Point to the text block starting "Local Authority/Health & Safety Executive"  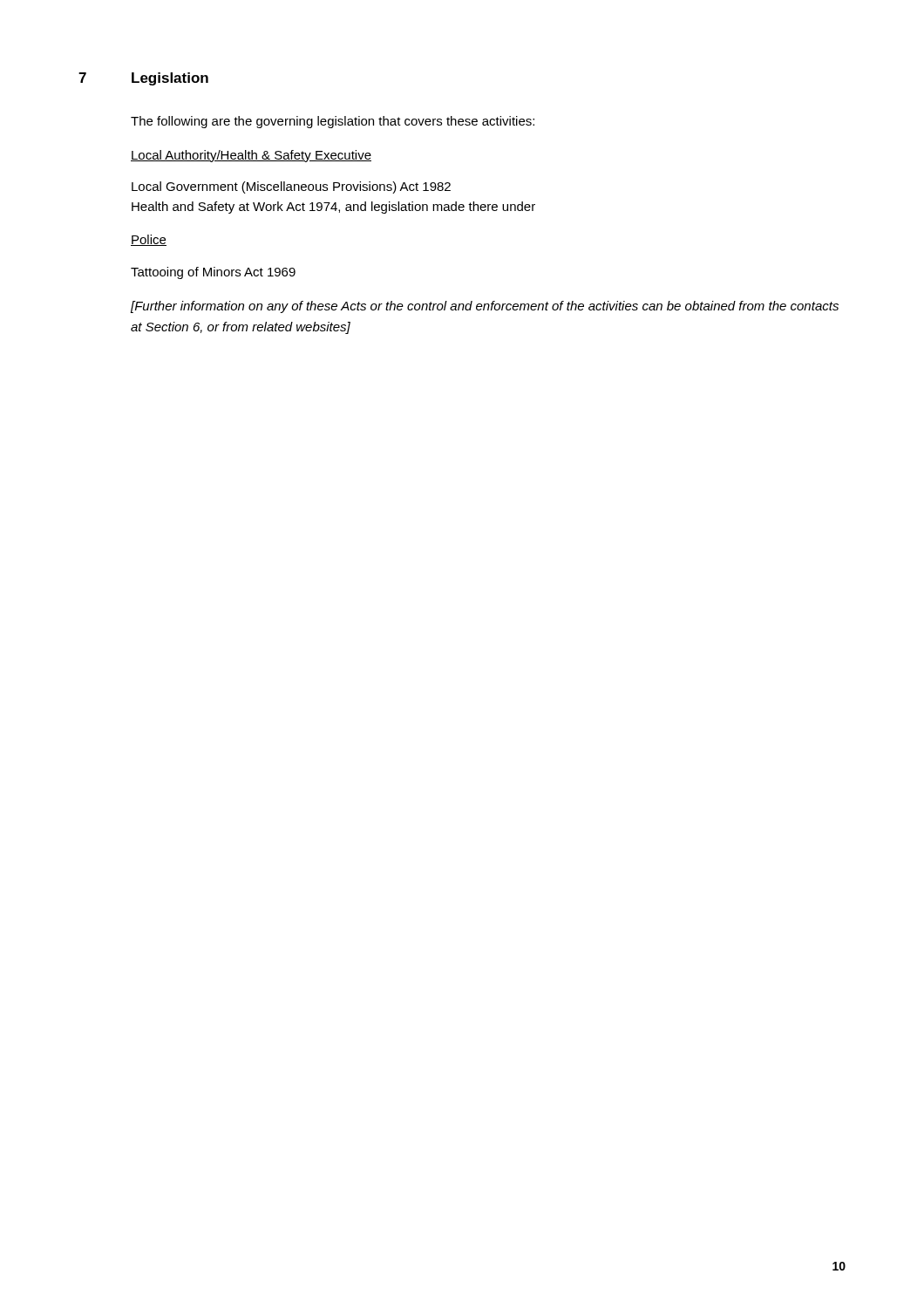click(x=251, y=154)
